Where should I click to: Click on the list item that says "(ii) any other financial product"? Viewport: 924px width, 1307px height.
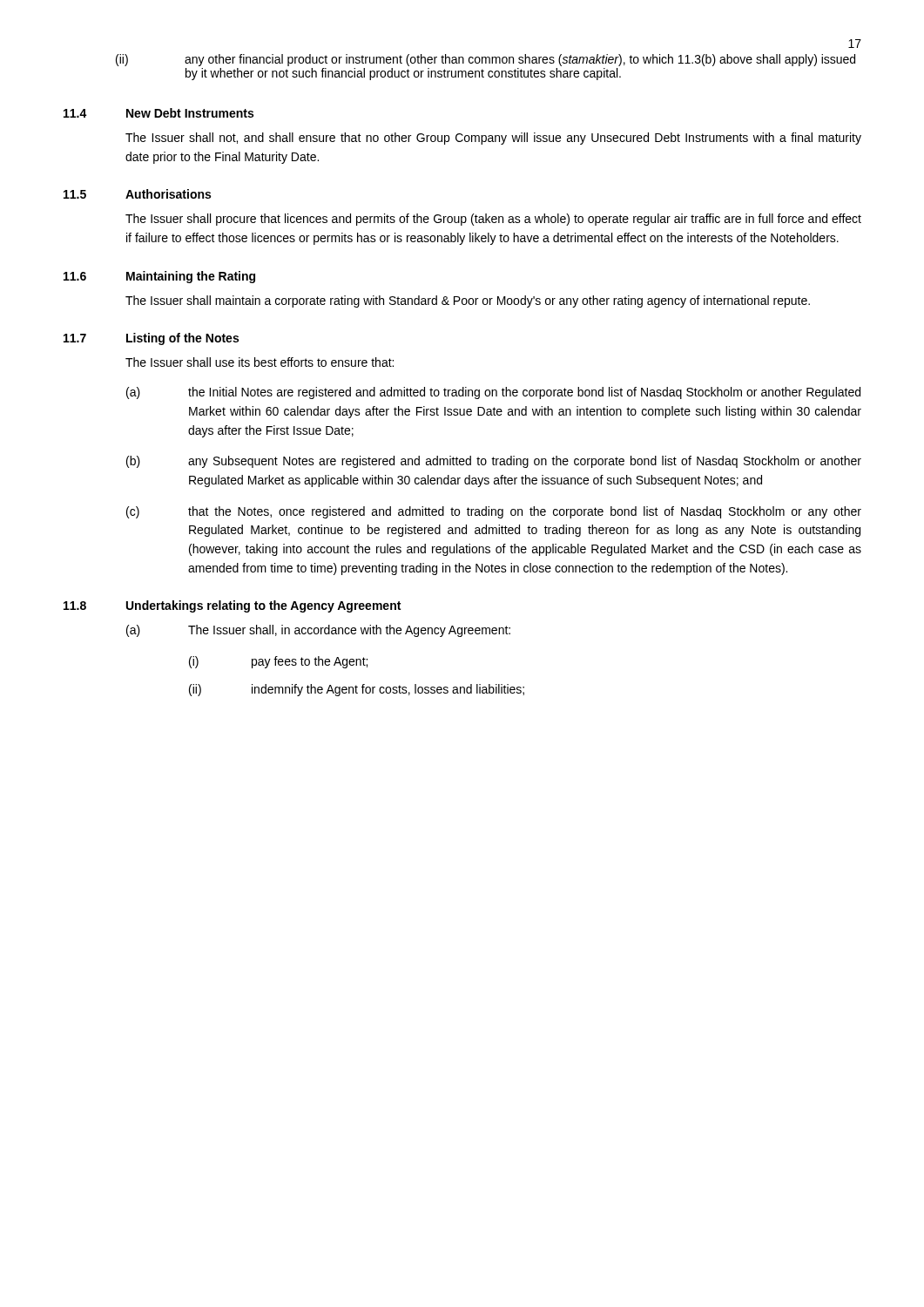pos(488,66)
